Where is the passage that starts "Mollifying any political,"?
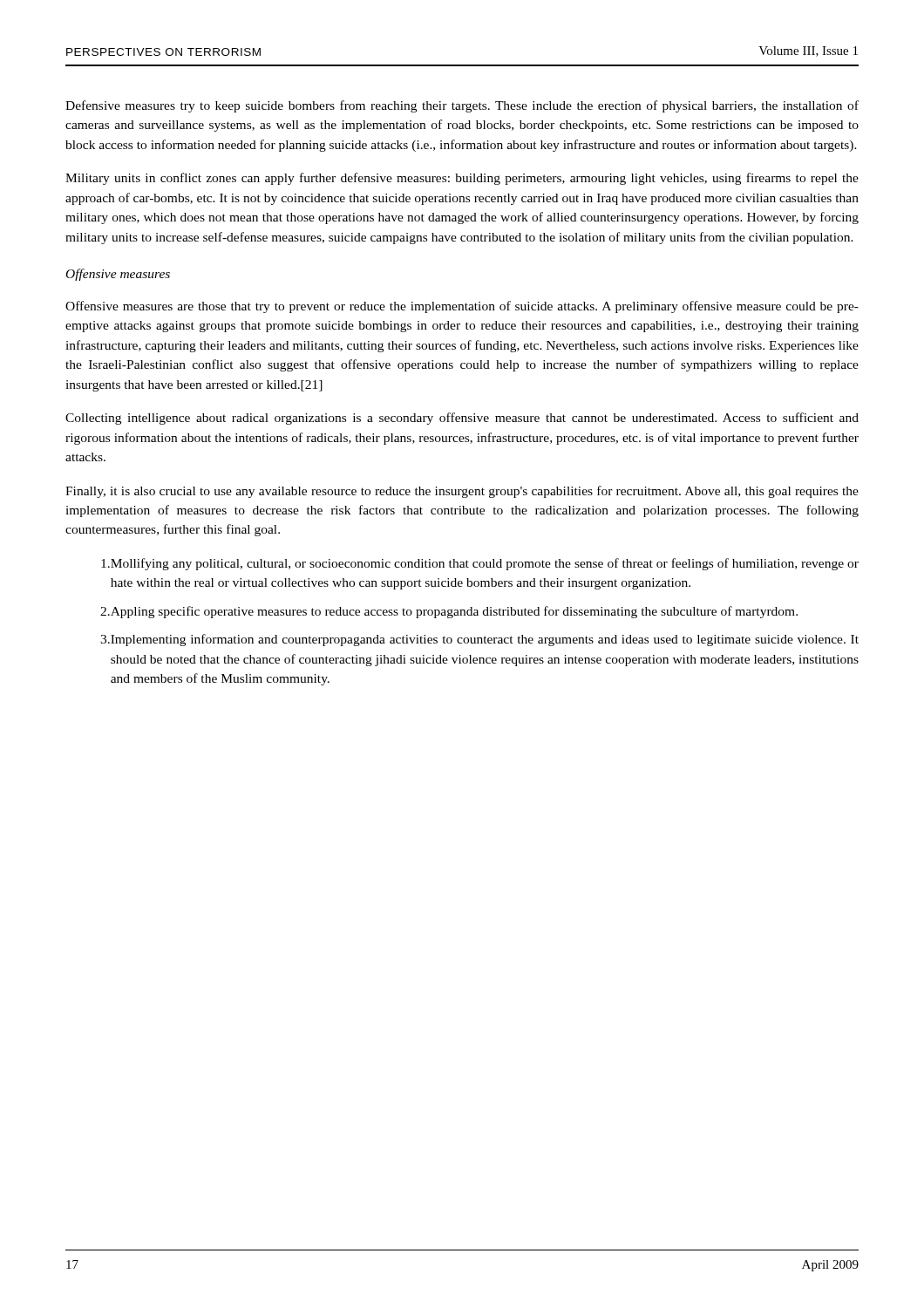The image size is (924, 1308). (x=462, y=573)
